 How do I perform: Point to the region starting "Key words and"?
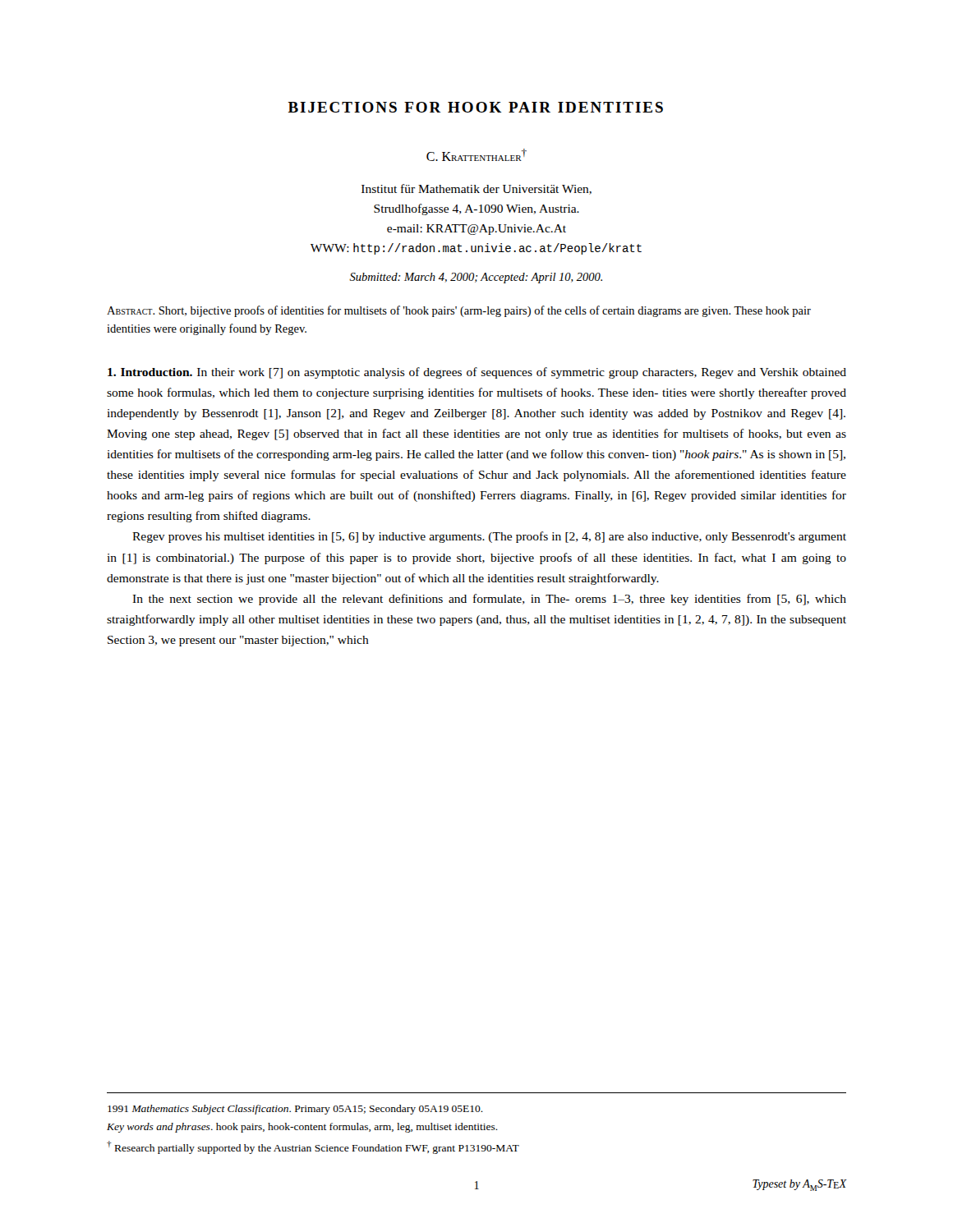coord(302,1126)
